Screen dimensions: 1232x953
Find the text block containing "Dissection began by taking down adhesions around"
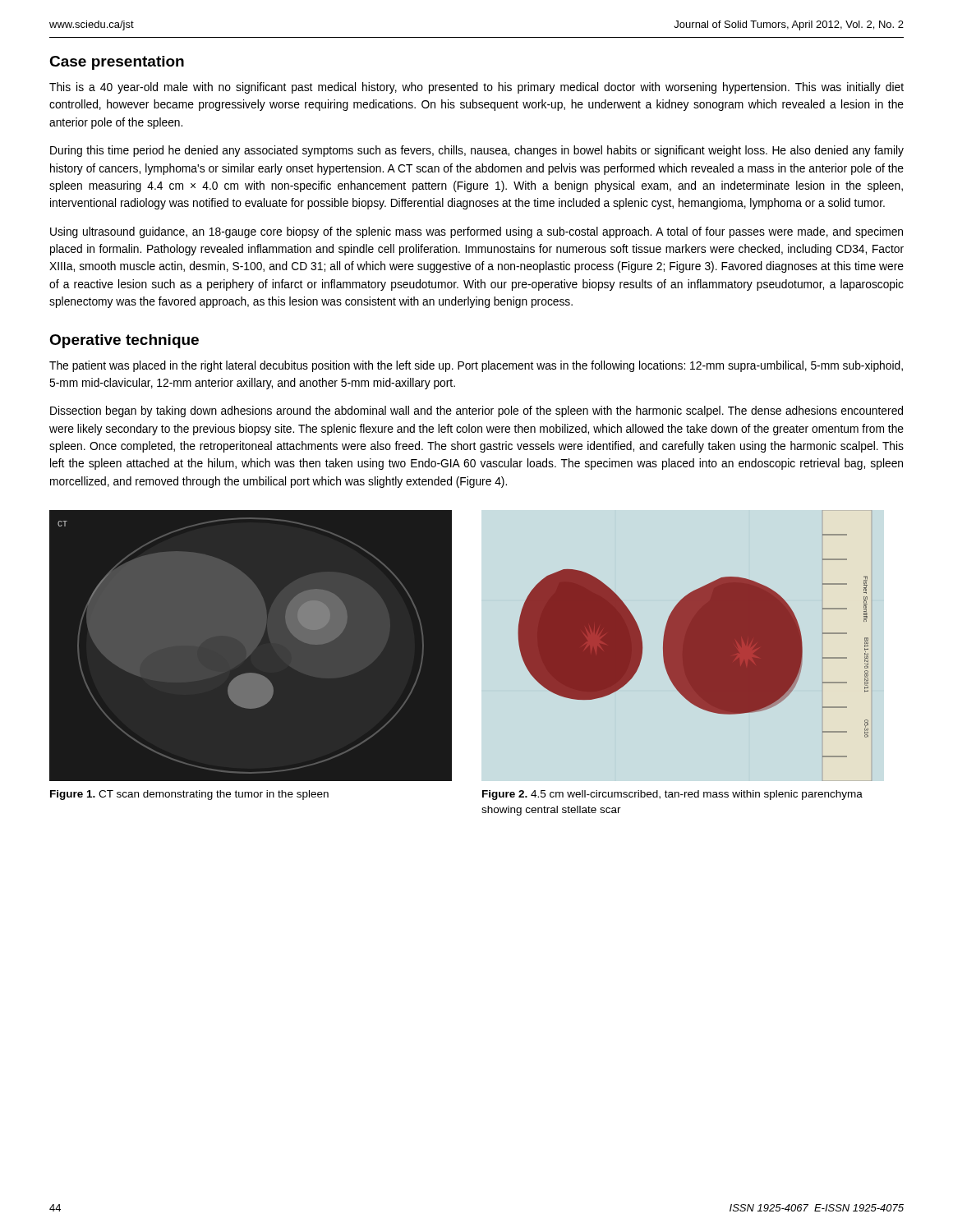click(476, 446)
